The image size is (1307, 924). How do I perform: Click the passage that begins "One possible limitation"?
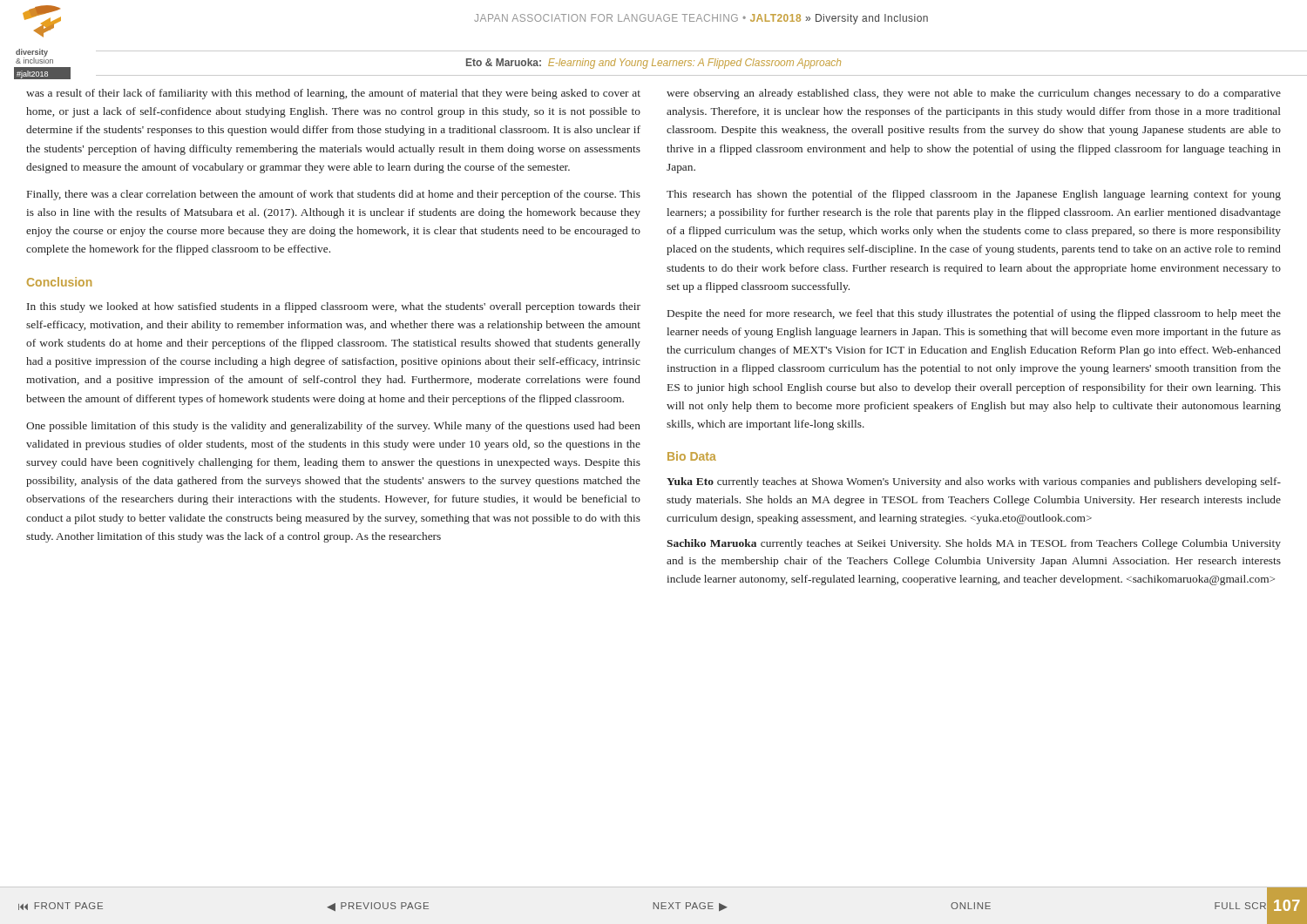click(333, 481)
